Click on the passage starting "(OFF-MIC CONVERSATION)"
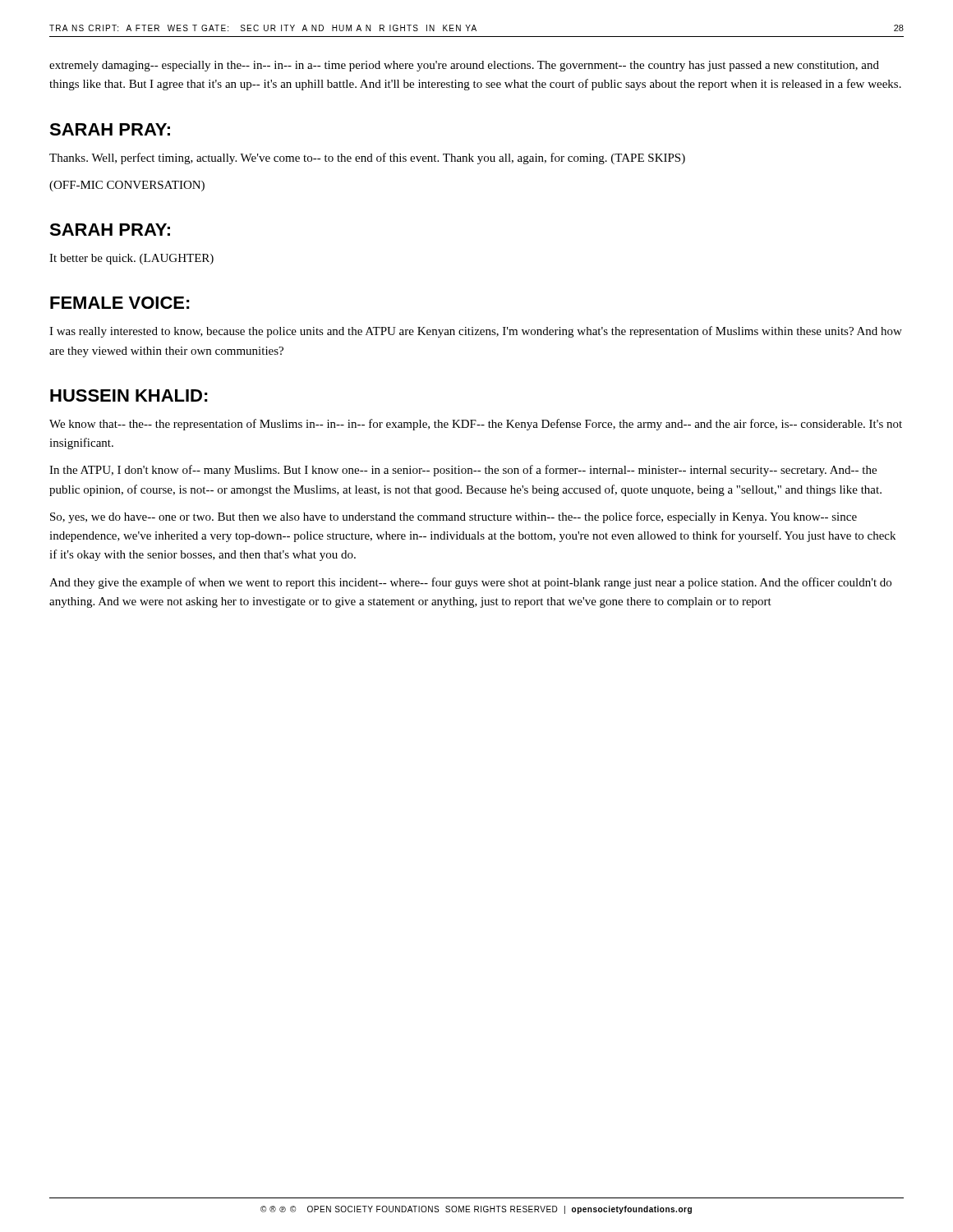The height and width of the screenshot is (1232, 953). (127, 185)
